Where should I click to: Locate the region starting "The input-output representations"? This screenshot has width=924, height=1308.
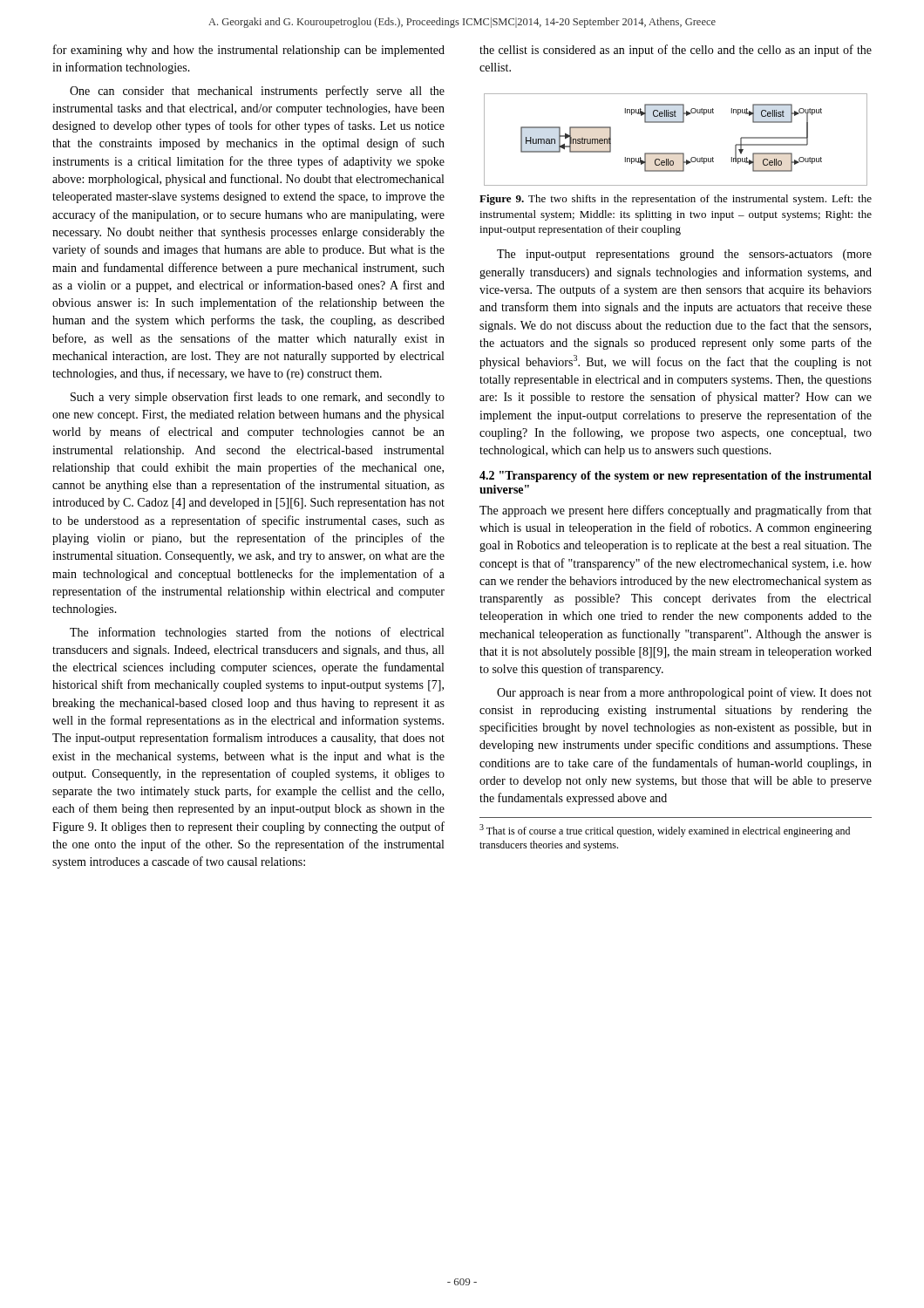click(x=676, y=353)
